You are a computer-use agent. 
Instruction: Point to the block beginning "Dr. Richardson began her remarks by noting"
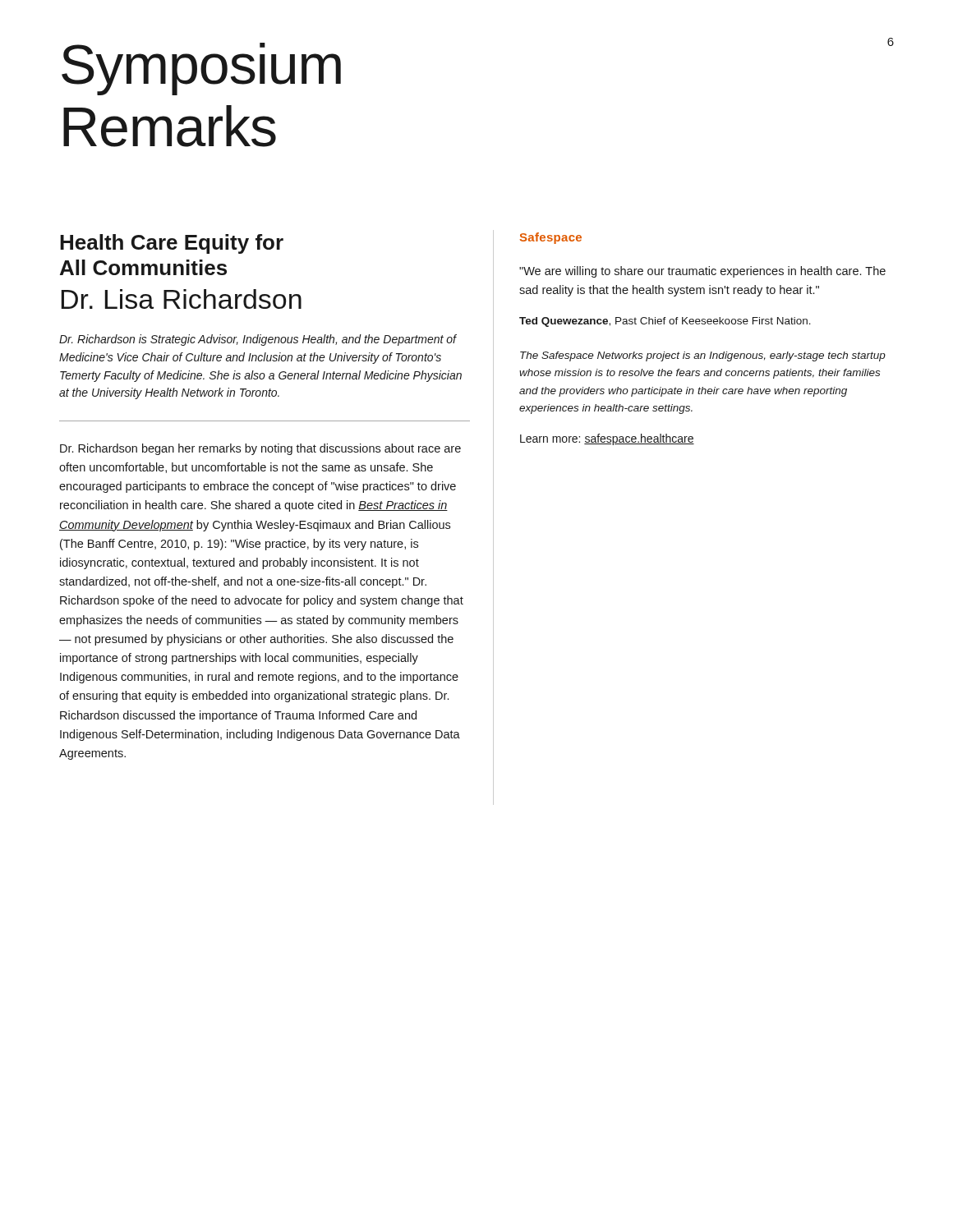click(265, 601)
